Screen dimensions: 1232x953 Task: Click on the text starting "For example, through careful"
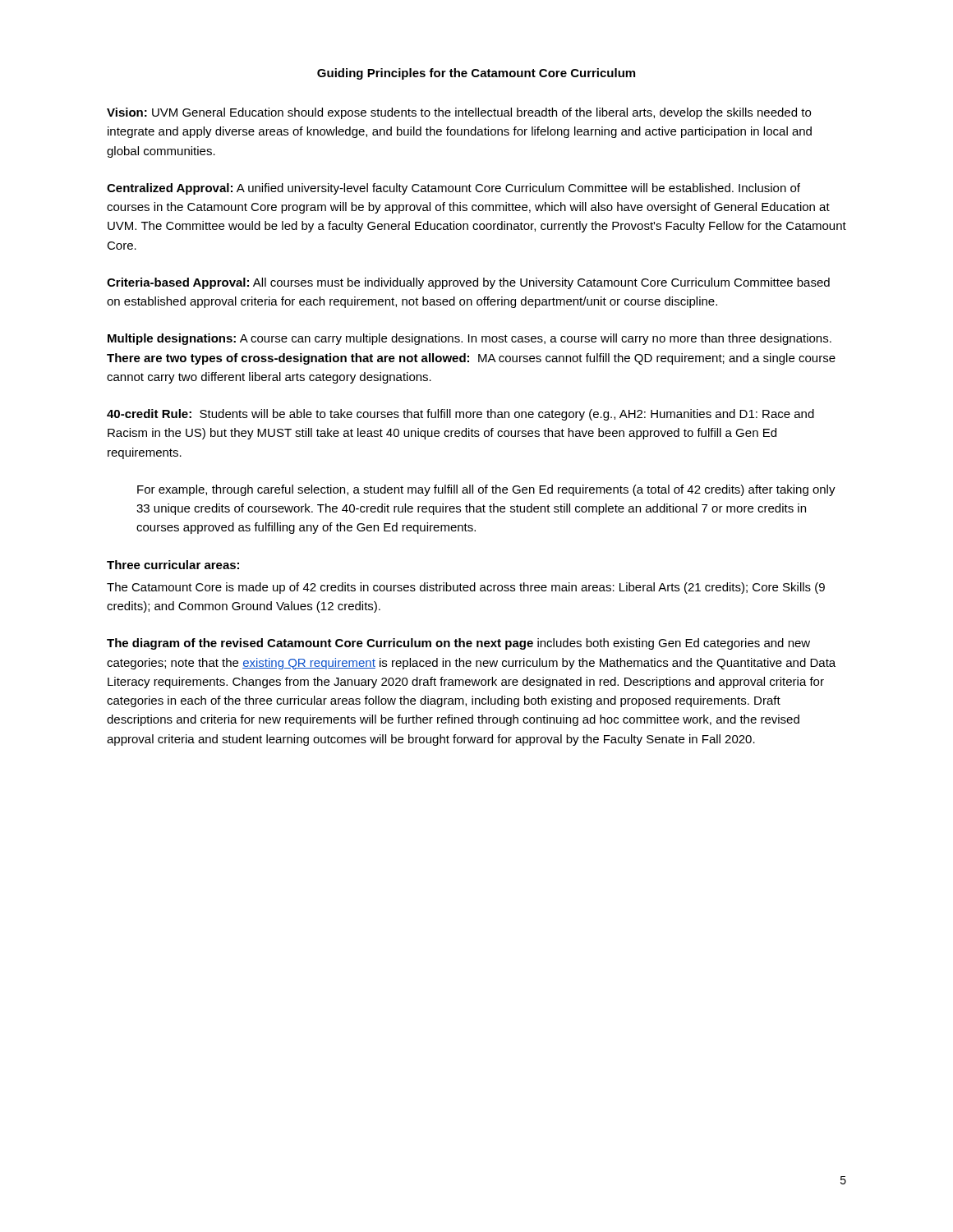click(486, 508)
